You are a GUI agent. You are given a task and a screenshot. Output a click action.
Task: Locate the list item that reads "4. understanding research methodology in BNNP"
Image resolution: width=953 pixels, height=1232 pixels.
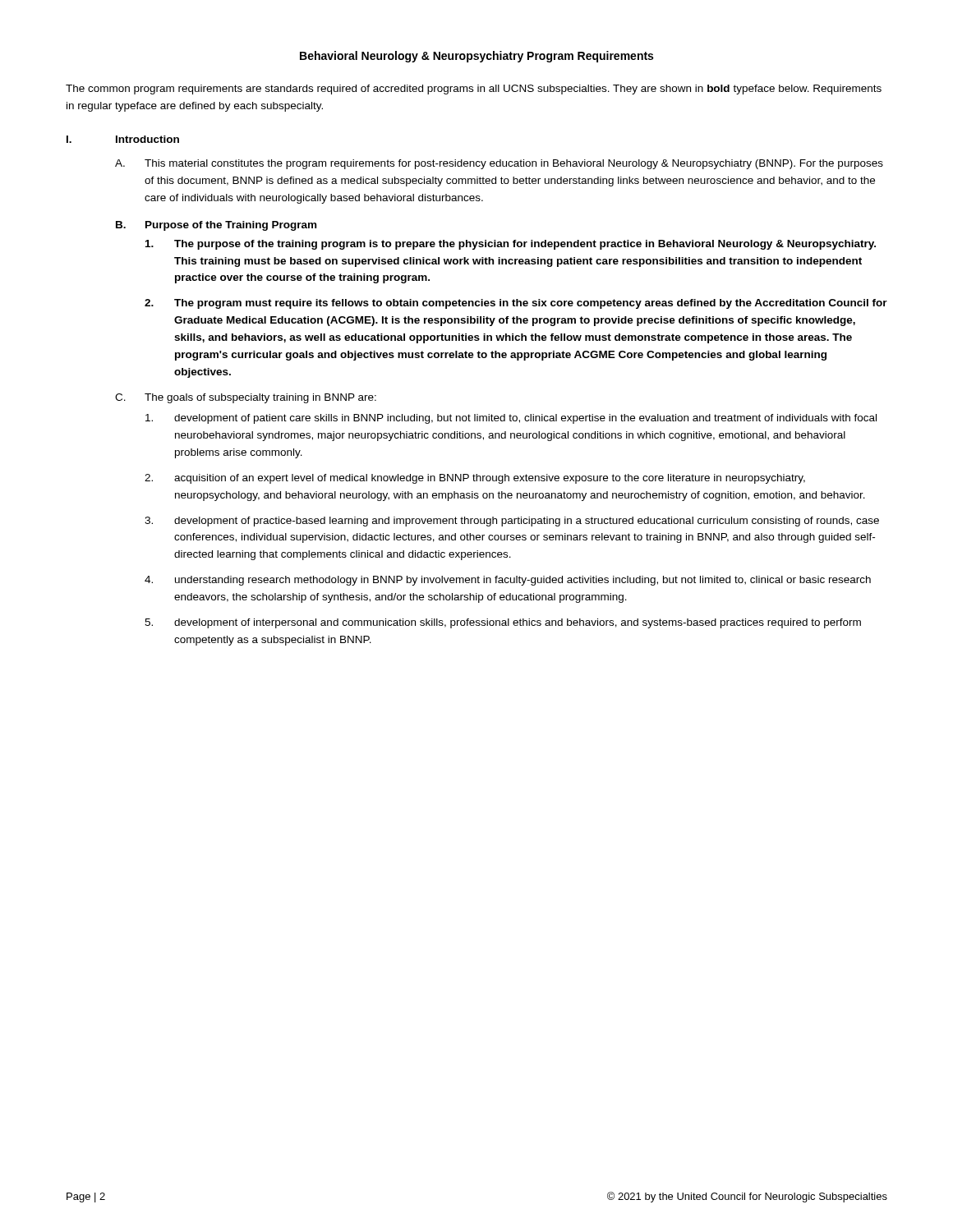tap(516, 589)
